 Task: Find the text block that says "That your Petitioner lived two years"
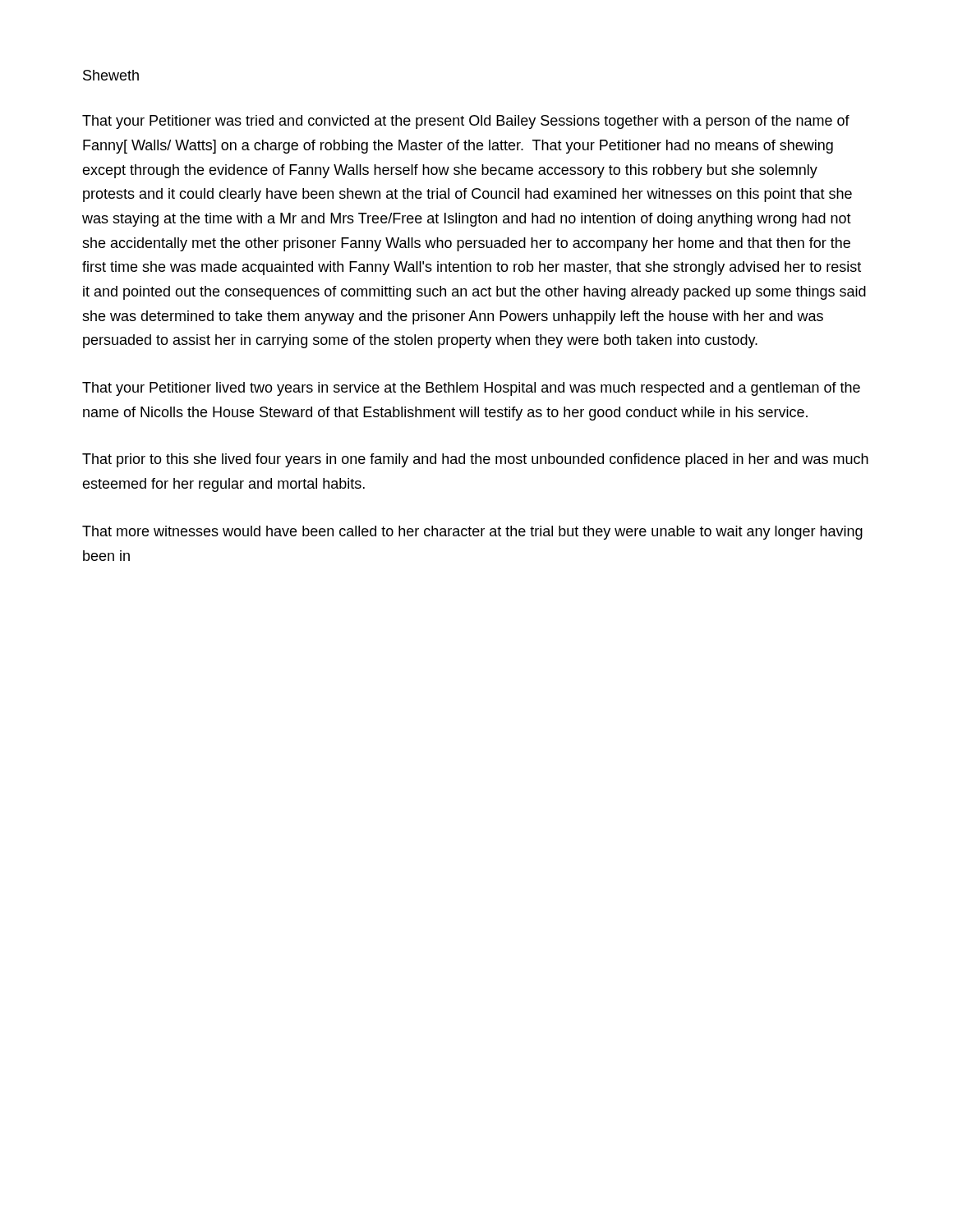pyautogui.click(x=471, y=400)
